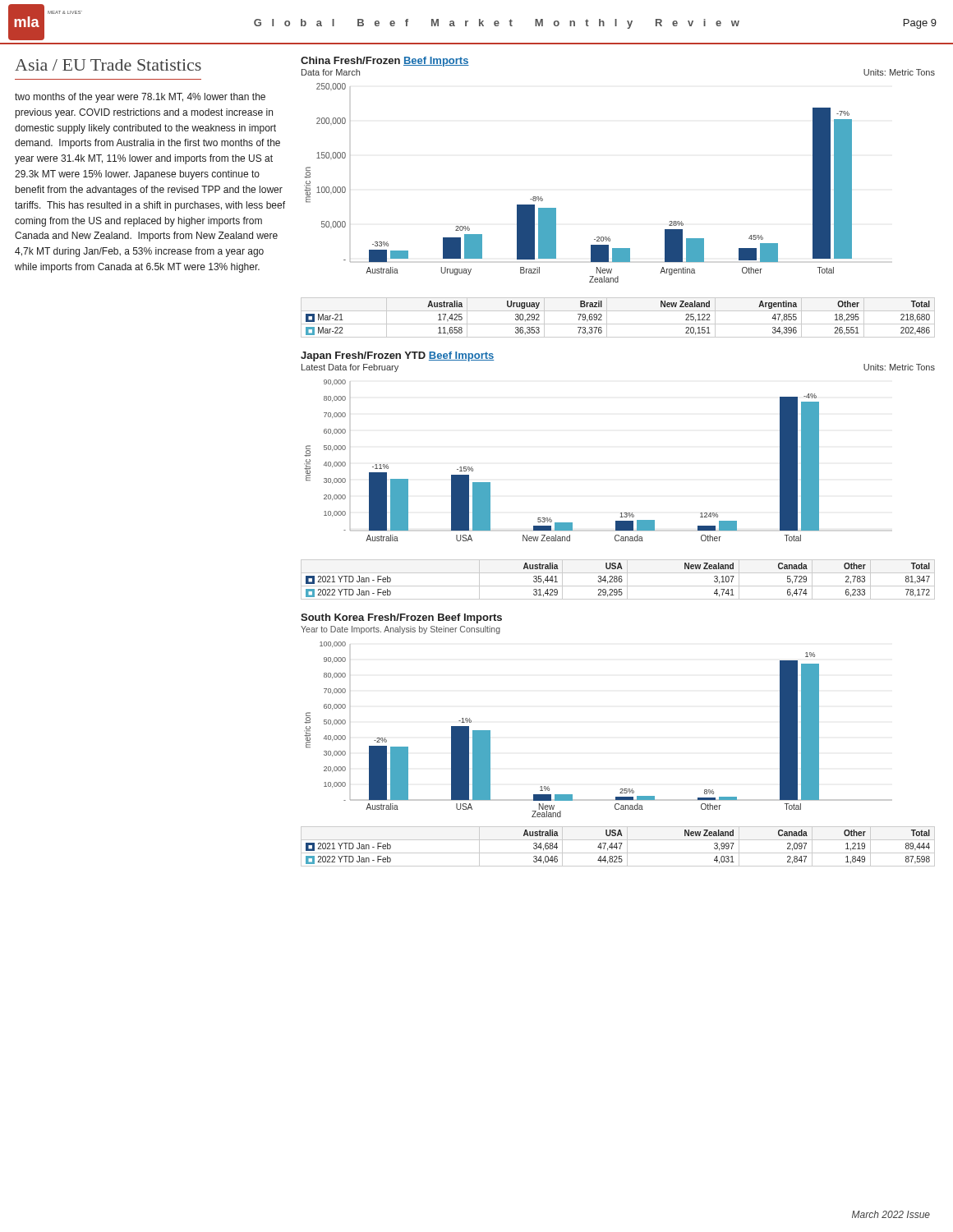
Task: Locate the section header with the text "South Korea Fresh/Frozen"
Action: 402,617
